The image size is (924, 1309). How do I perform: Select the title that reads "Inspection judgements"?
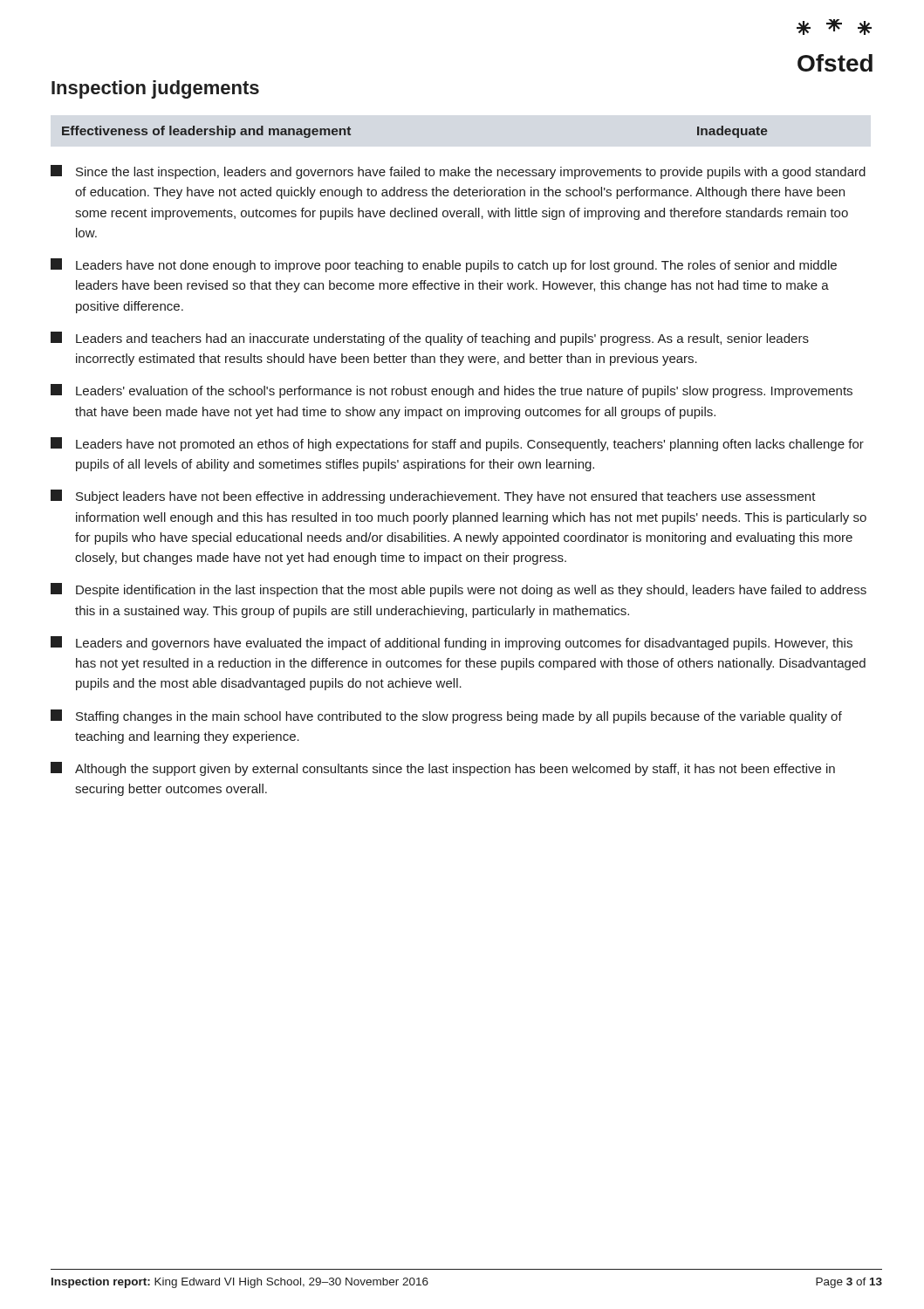[155, 88]
